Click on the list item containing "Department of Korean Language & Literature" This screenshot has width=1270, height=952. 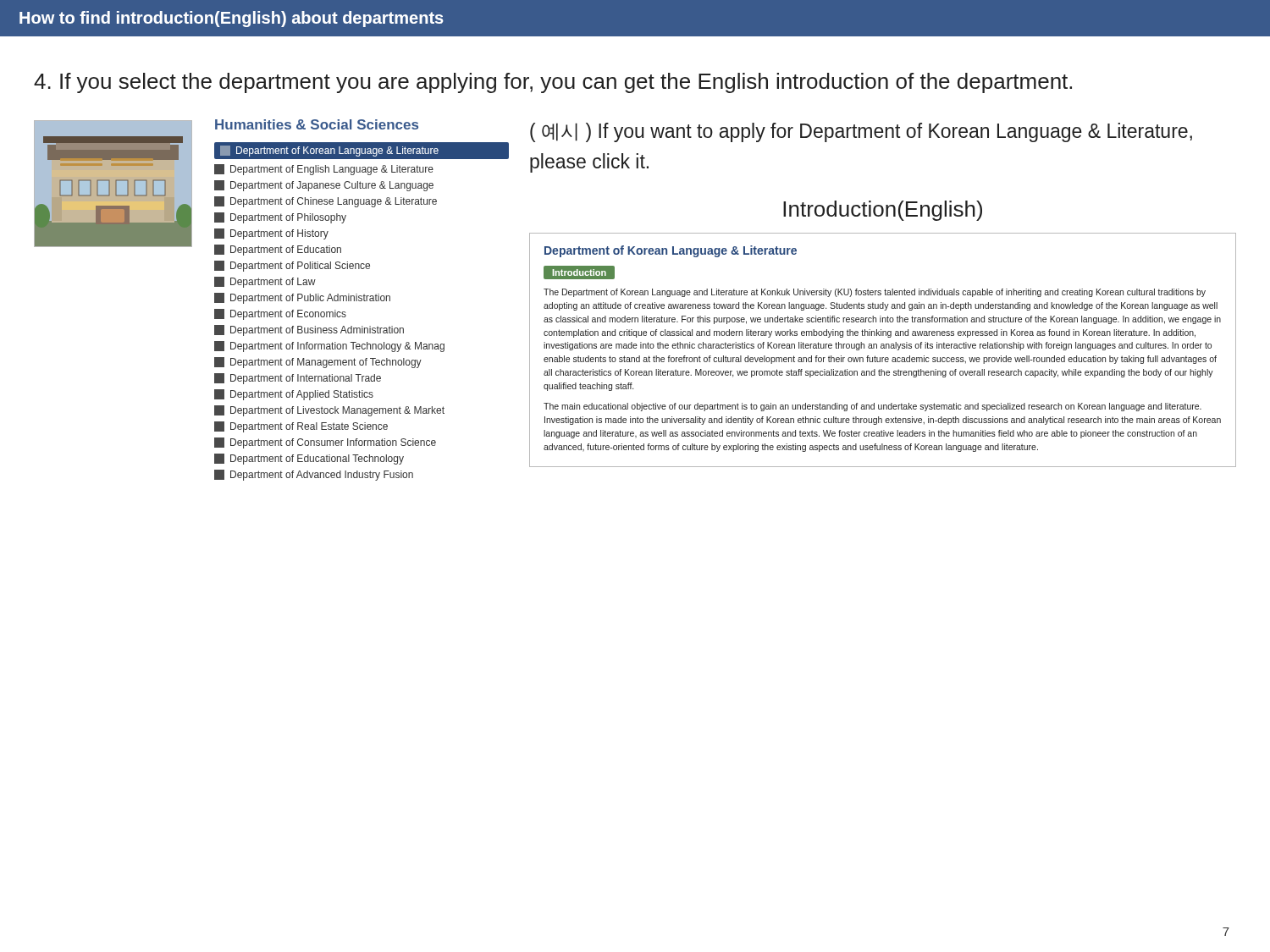(x=329, y=151)
